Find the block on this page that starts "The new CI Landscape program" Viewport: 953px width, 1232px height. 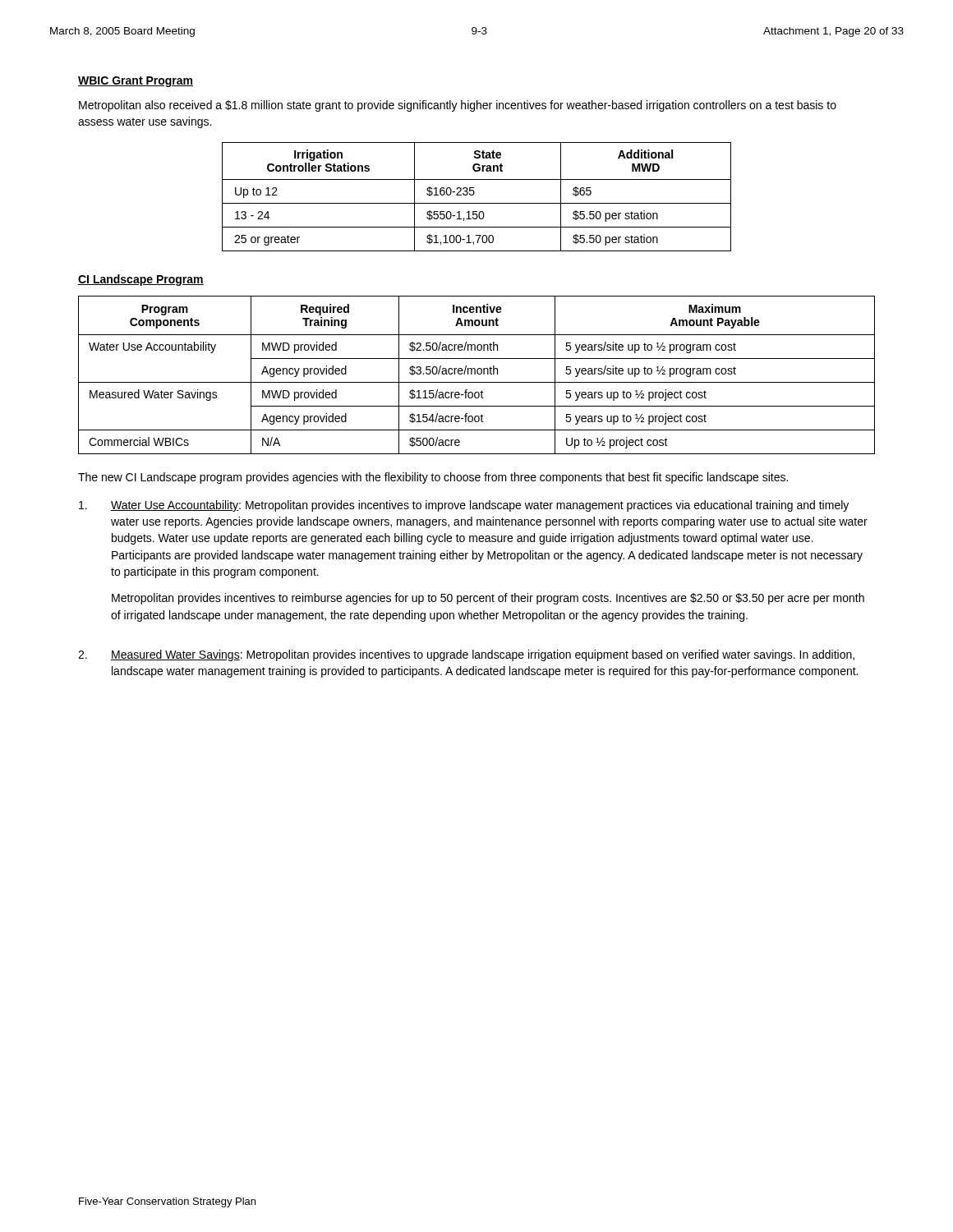point(434,477)
